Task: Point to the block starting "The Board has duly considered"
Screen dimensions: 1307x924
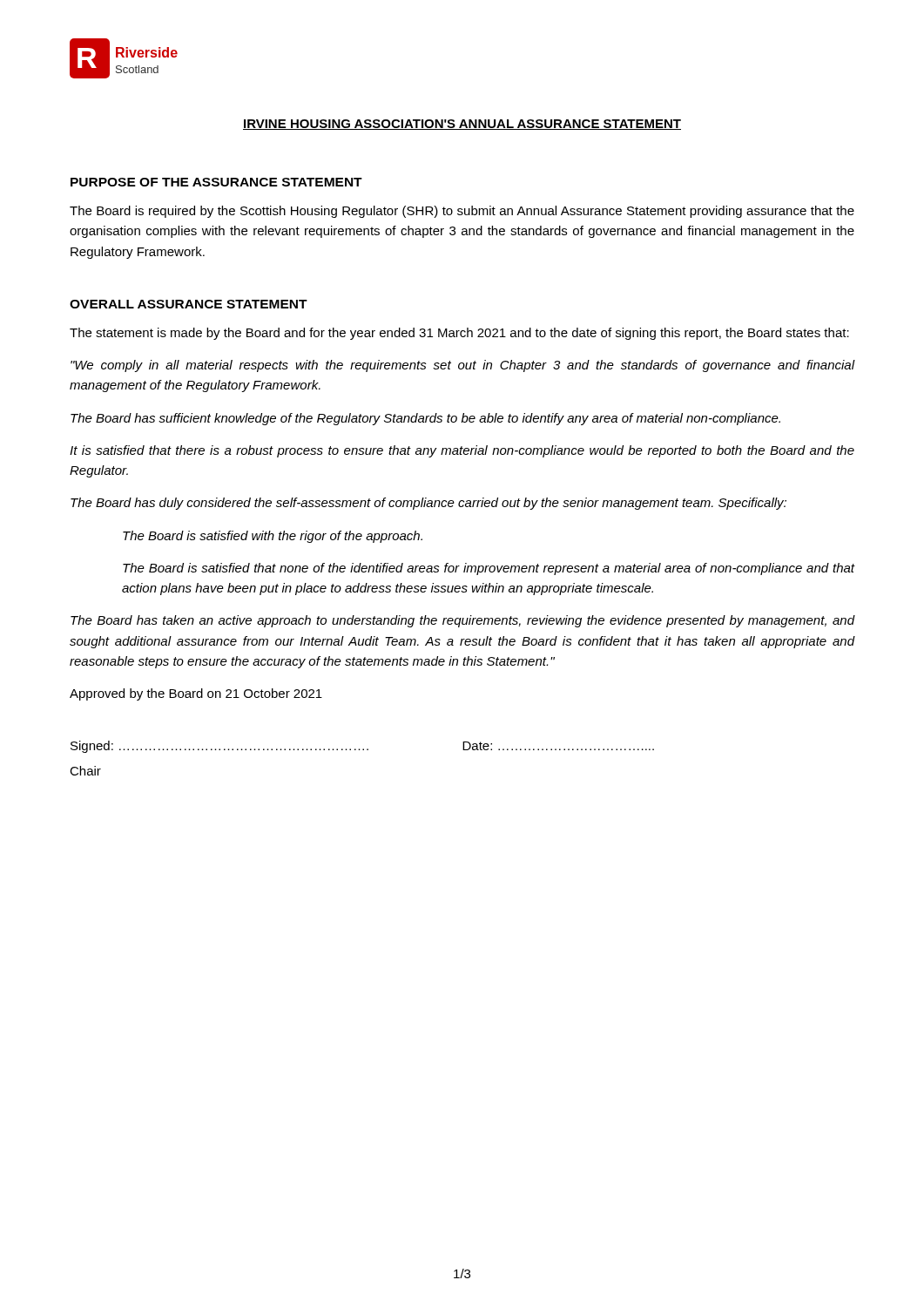Action: pos(428,503)
